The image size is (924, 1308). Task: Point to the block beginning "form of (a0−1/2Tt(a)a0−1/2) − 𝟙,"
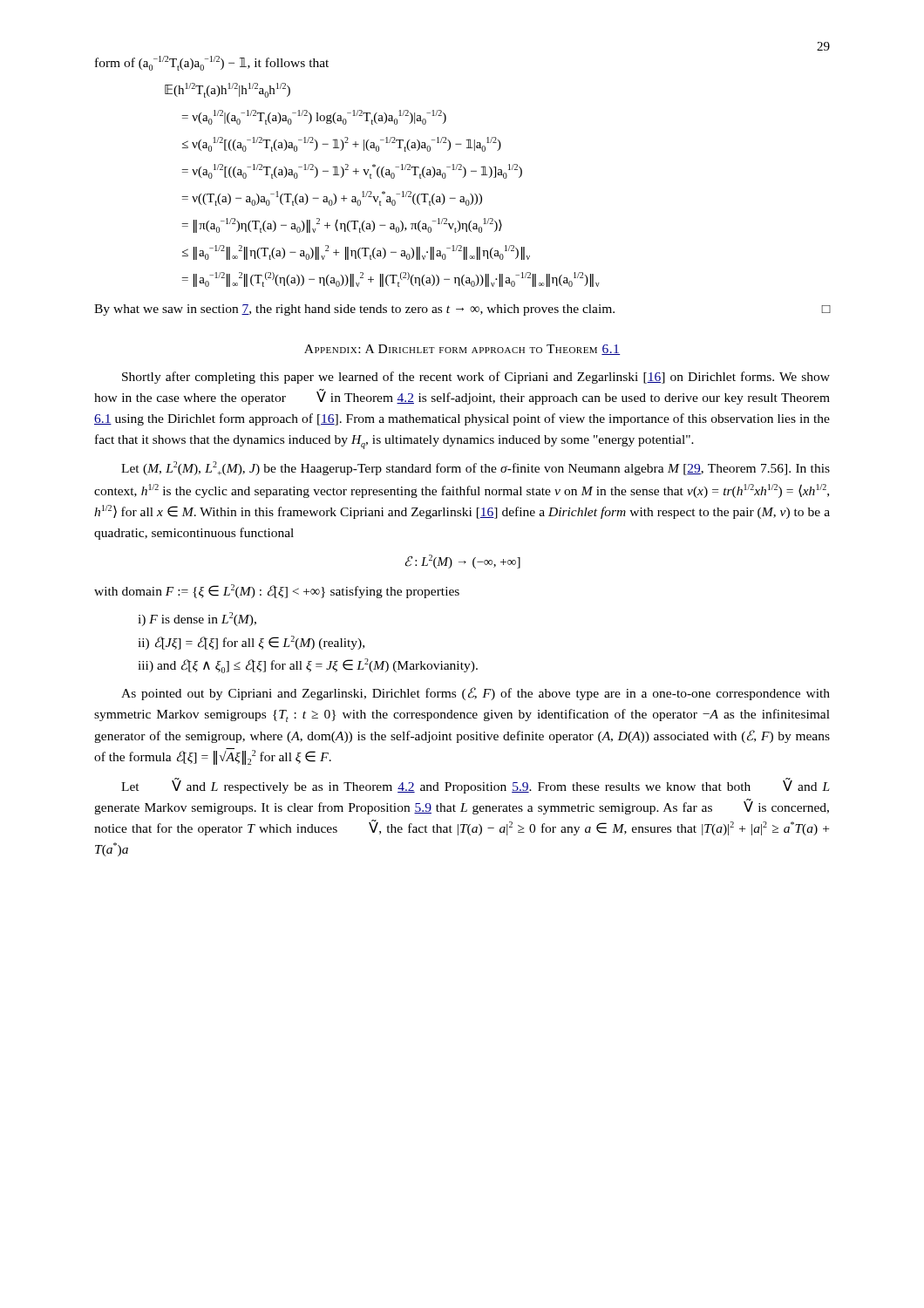pyautogui.click(x=212, y=63)
